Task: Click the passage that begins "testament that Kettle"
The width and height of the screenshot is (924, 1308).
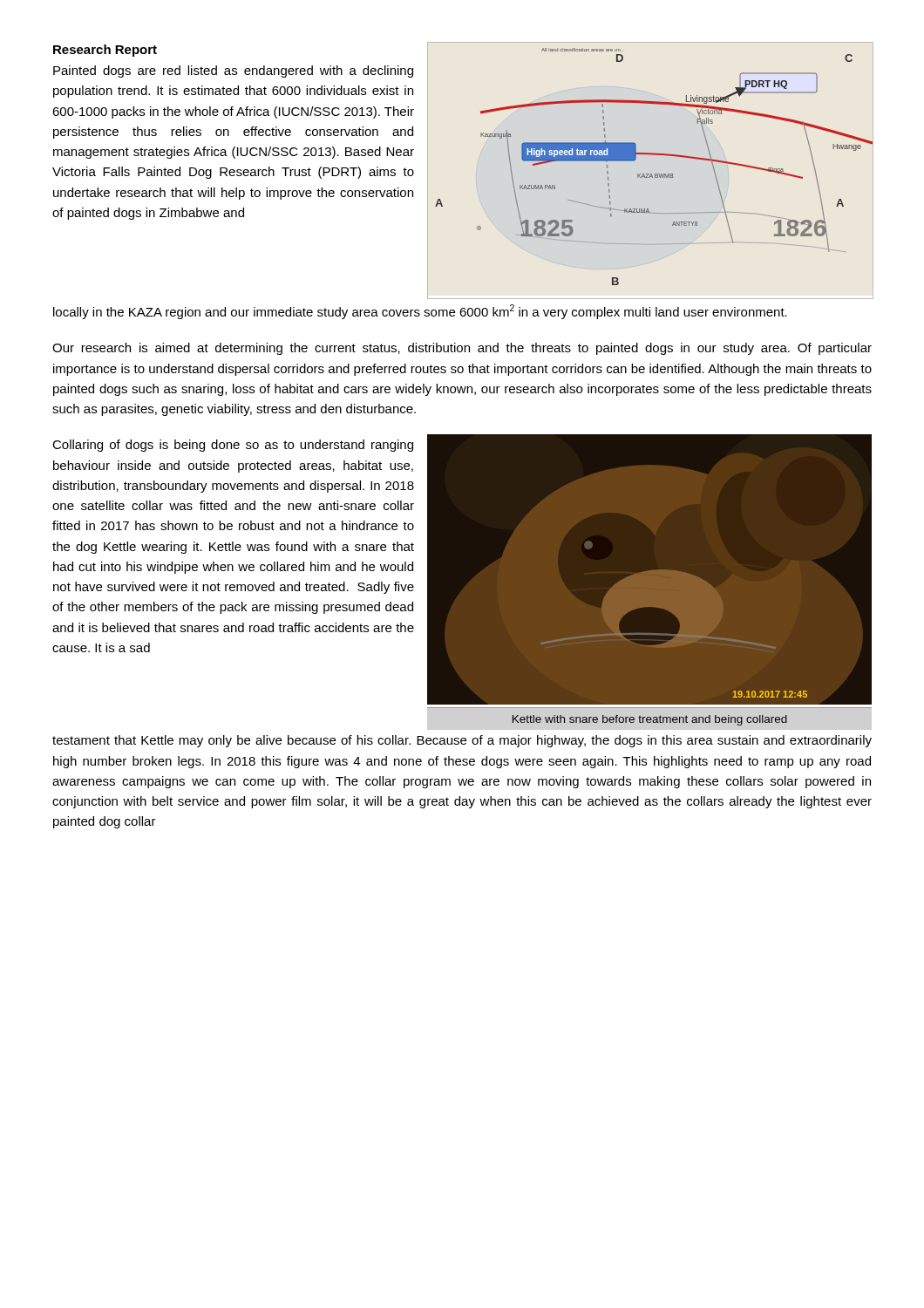Action: [x=462, y=781]
